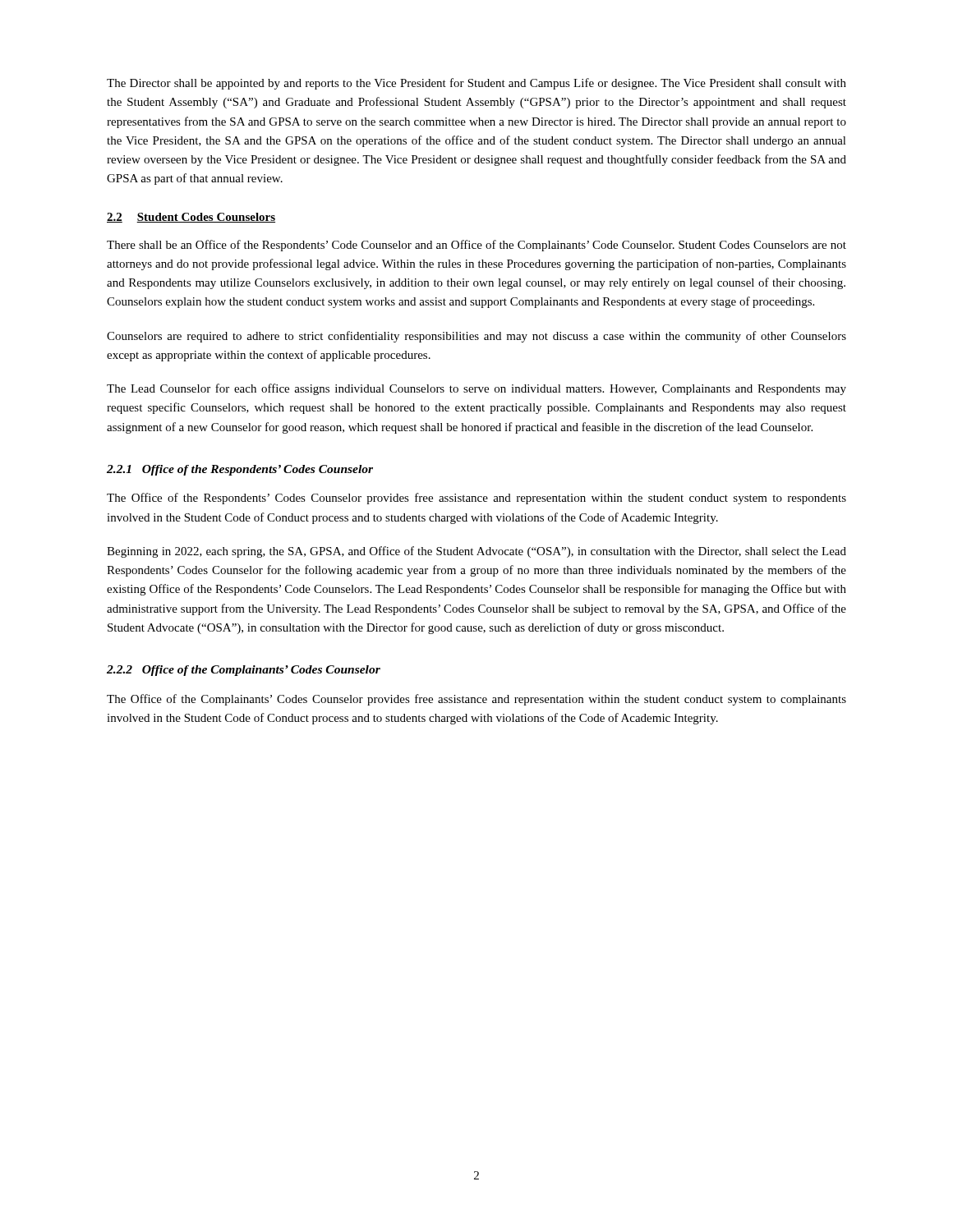The width and height of the screenshot is (953, 1232).
Task: Find the text starting "The Office of the Respondents’ Codes"
Action: click(x=476, y=508)
